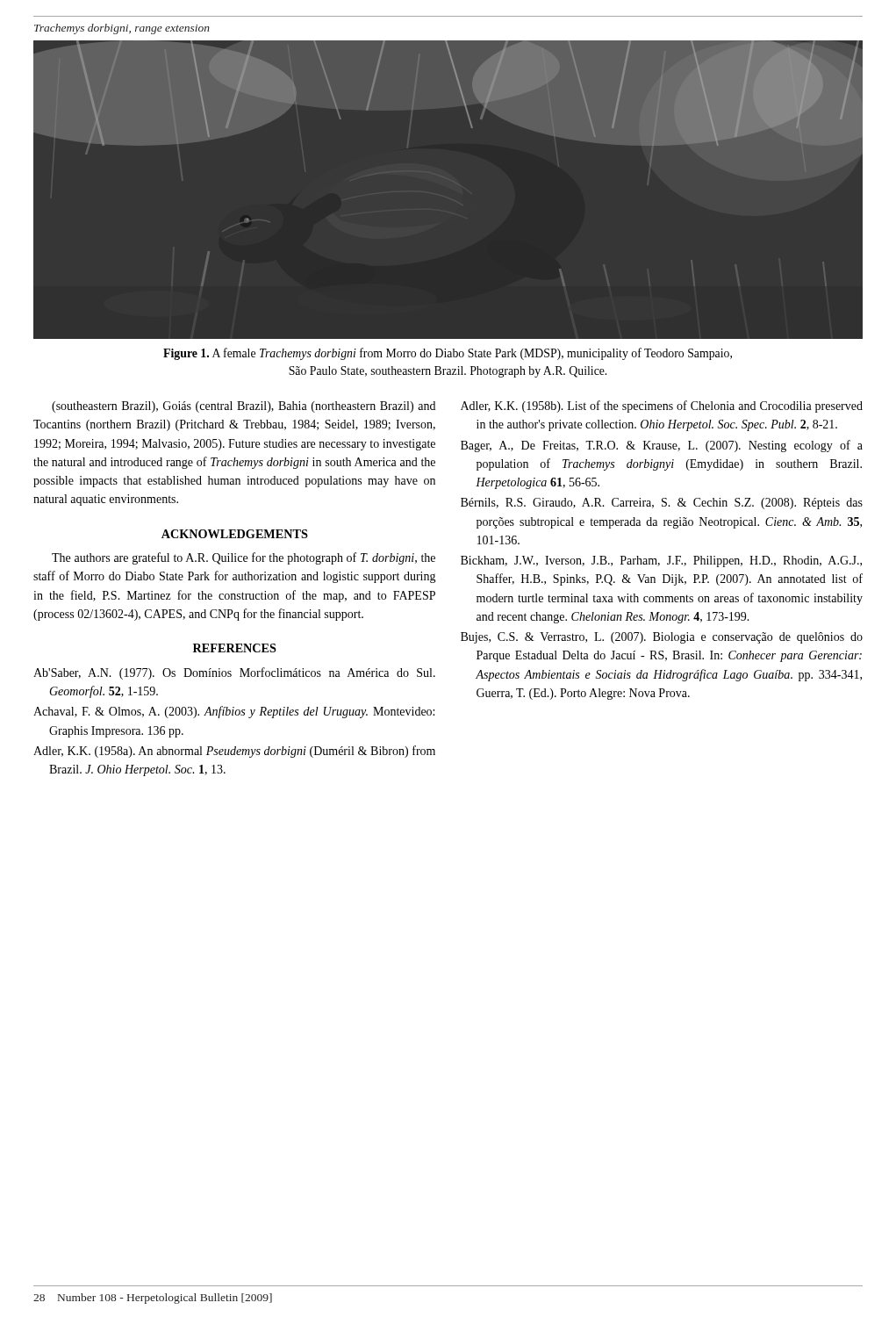
Task: Find the list item with the text "Bager, A., De"
Action: point(661,464)
